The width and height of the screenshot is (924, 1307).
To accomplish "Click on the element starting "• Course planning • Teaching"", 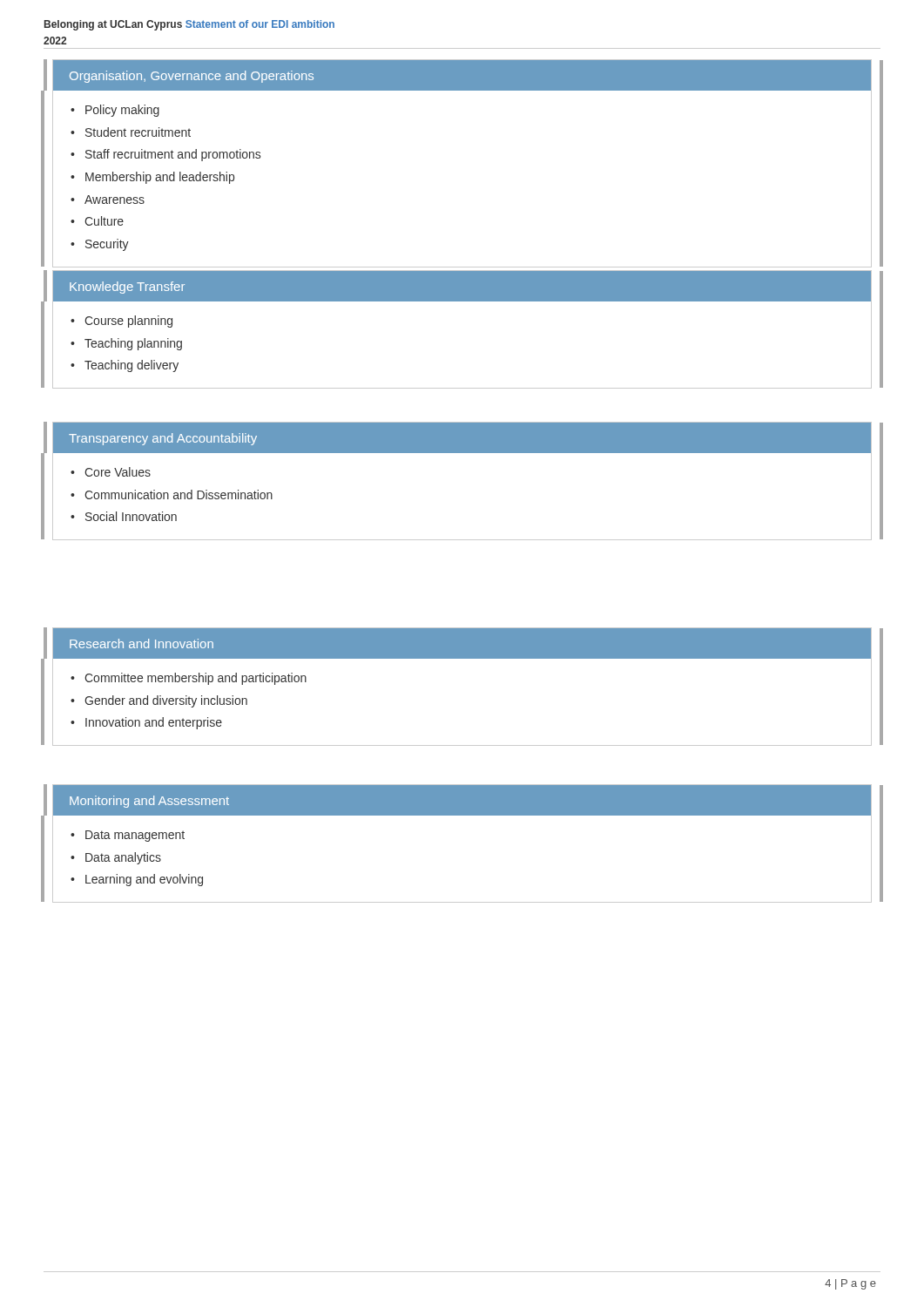I will point(462,345).
